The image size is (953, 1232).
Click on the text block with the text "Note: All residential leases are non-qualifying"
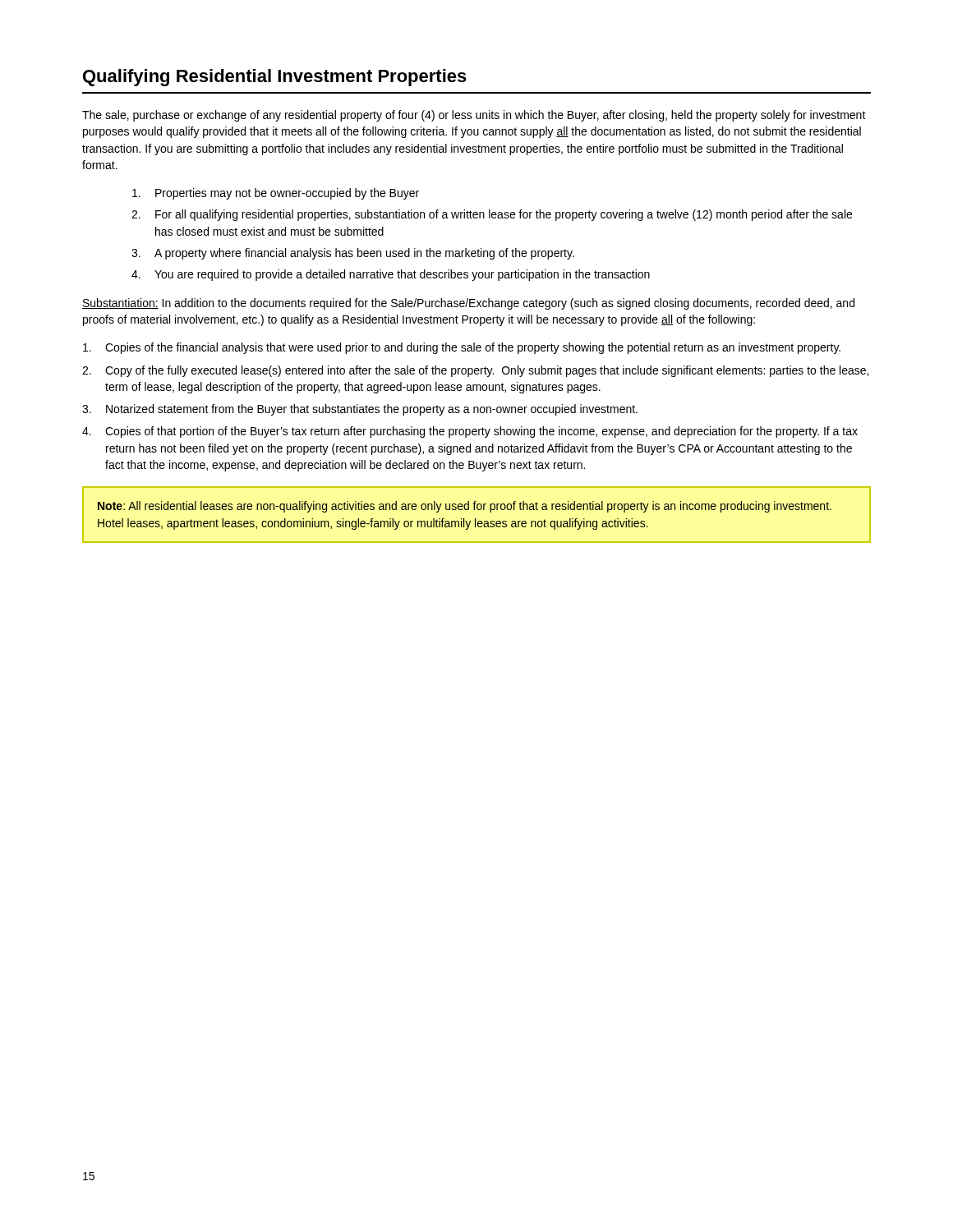[x=465, y=515]
